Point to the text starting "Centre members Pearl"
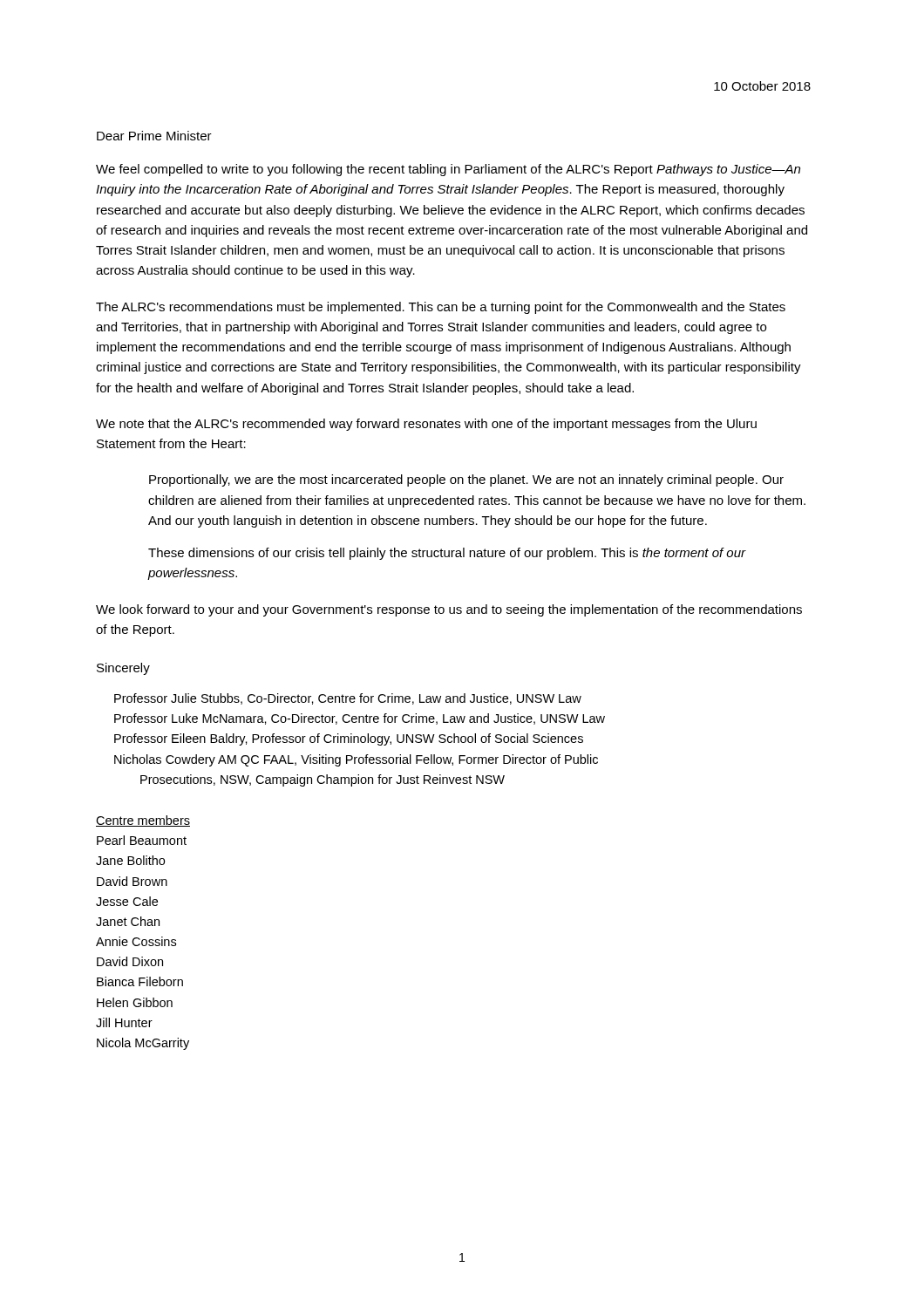Screen dimensions: 1308x924 point(143,932)
